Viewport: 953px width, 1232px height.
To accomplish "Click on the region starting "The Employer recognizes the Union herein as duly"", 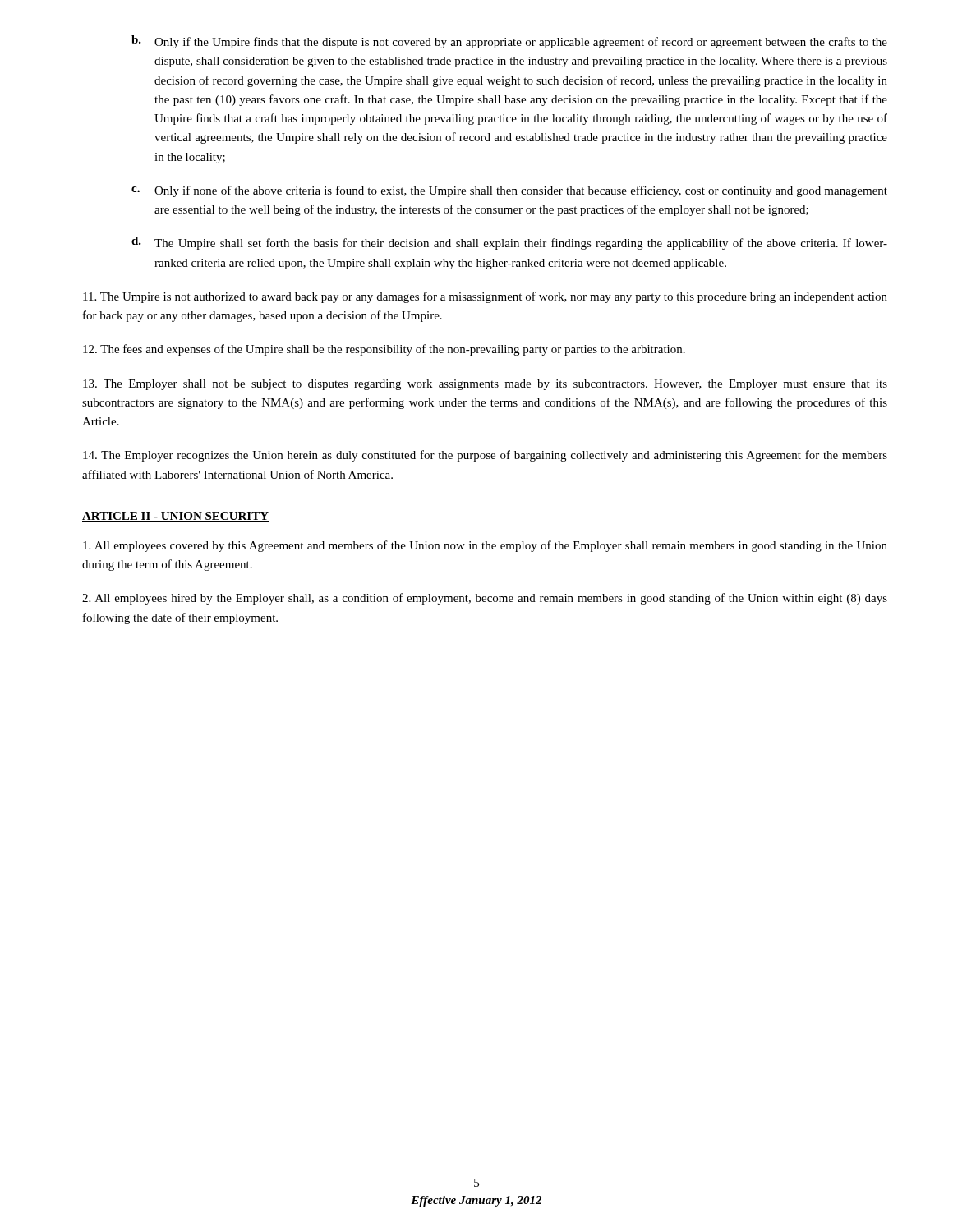I will point(485,465).
